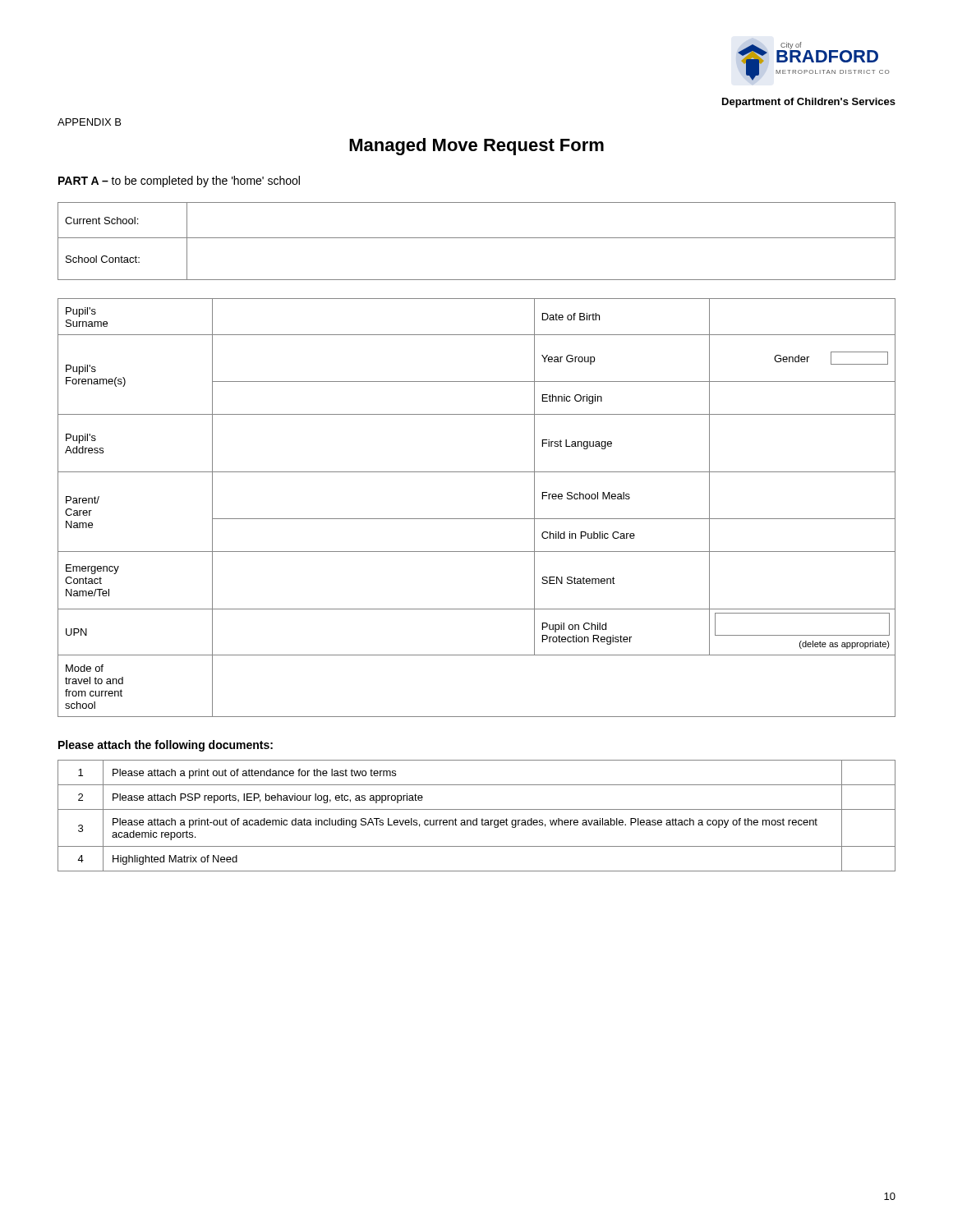This screenshot has width=953, height=1232.
Task: Select the text block starting "APPENDIX B"
Action: point(90,122)
